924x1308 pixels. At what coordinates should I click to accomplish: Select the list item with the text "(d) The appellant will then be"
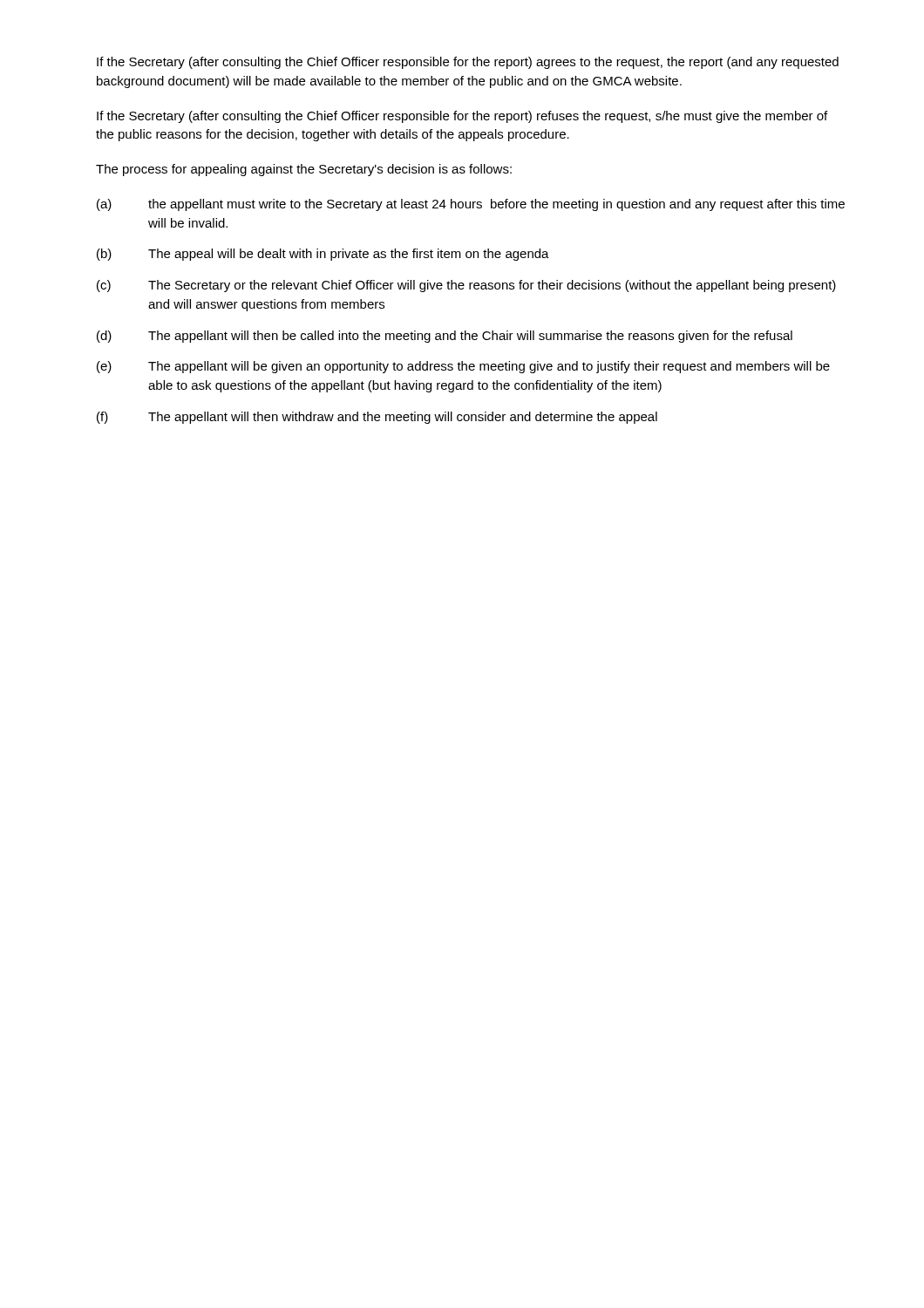[471, 335]
